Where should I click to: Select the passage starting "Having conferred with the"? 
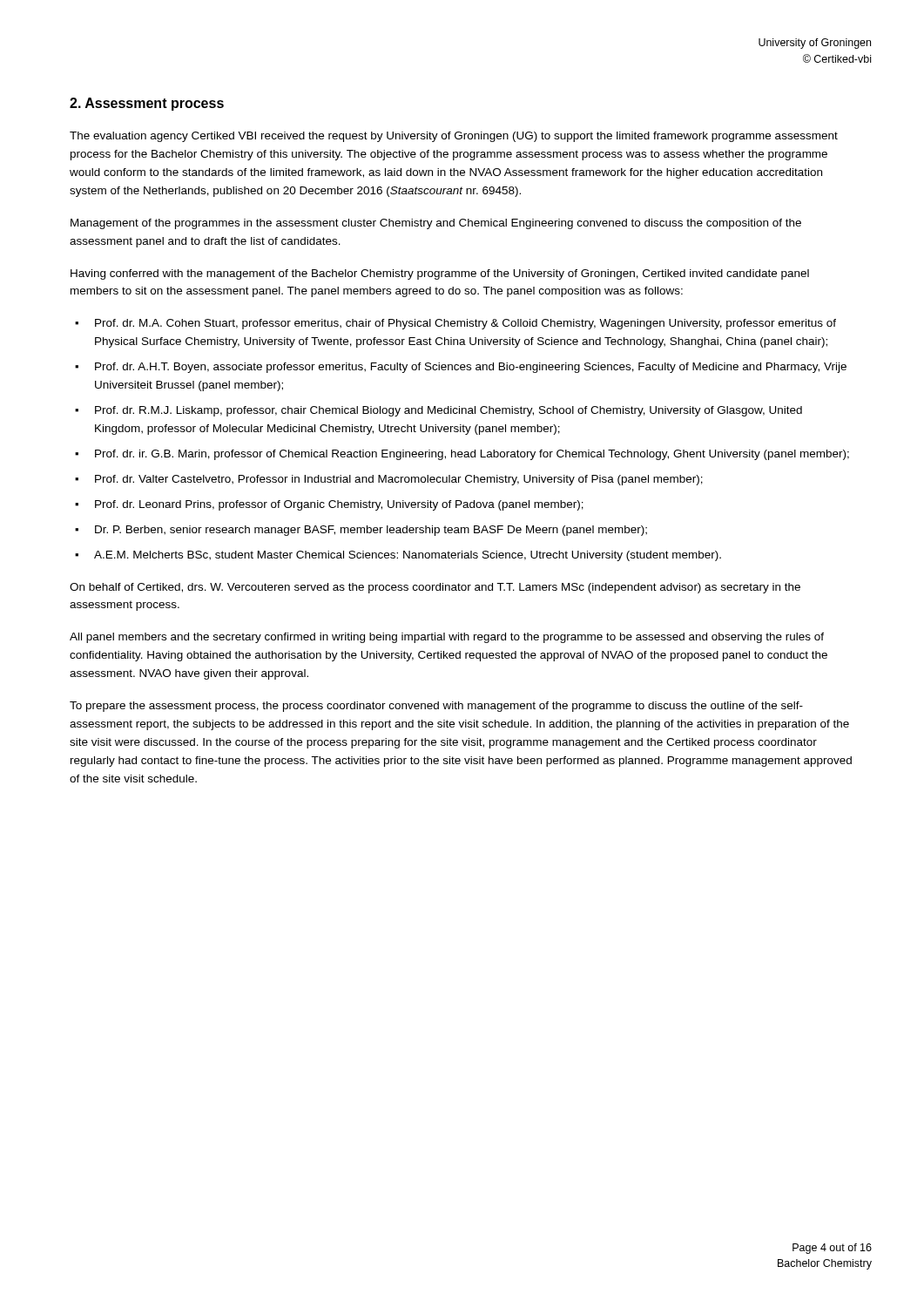coord(440,282)
